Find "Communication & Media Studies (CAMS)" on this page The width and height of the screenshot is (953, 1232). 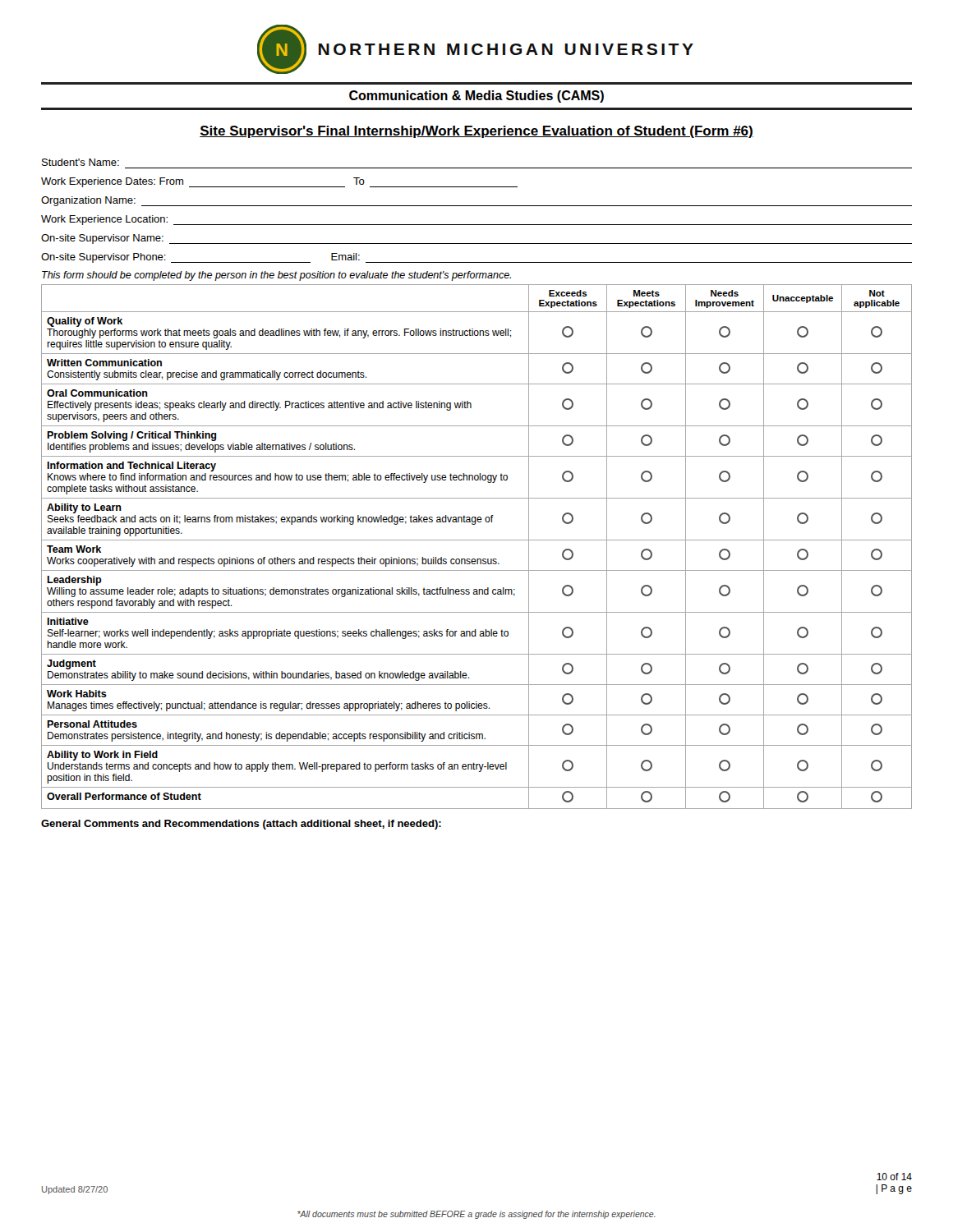pos(476,96)
